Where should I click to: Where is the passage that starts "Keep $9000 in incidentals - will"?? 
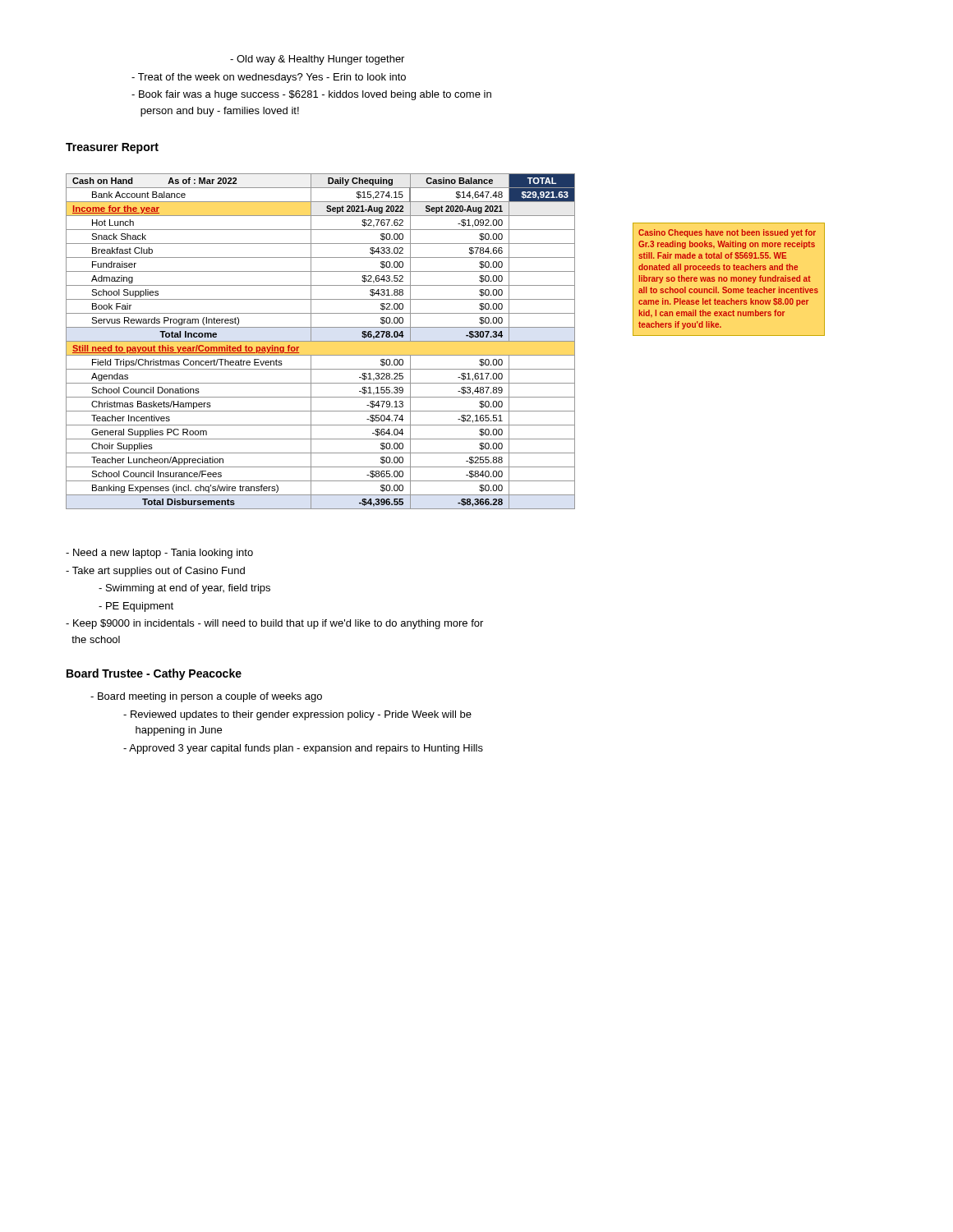pos(275,631)
